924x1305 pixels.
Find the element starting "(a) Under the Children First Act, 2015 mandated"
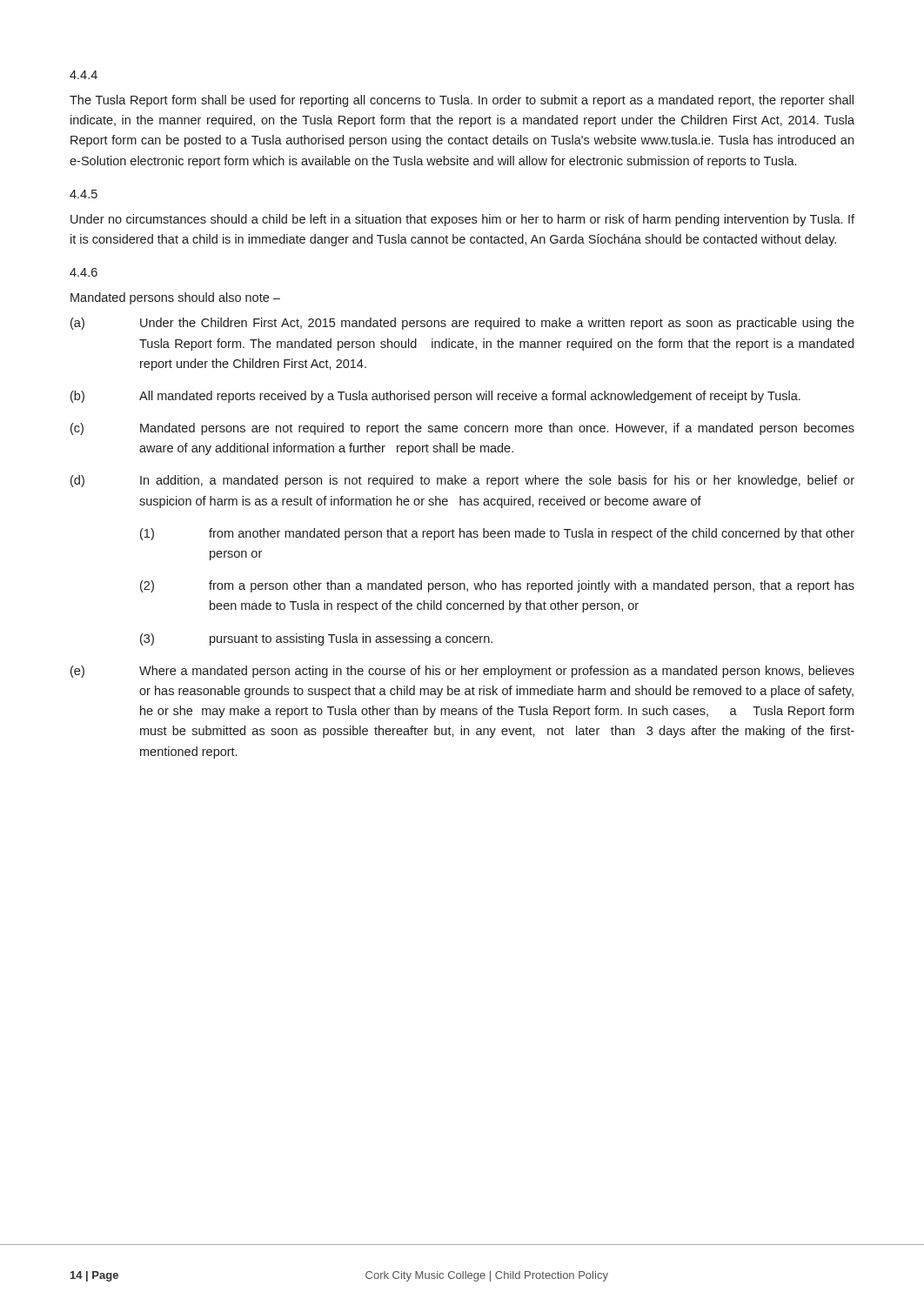(x=462, y=344)
